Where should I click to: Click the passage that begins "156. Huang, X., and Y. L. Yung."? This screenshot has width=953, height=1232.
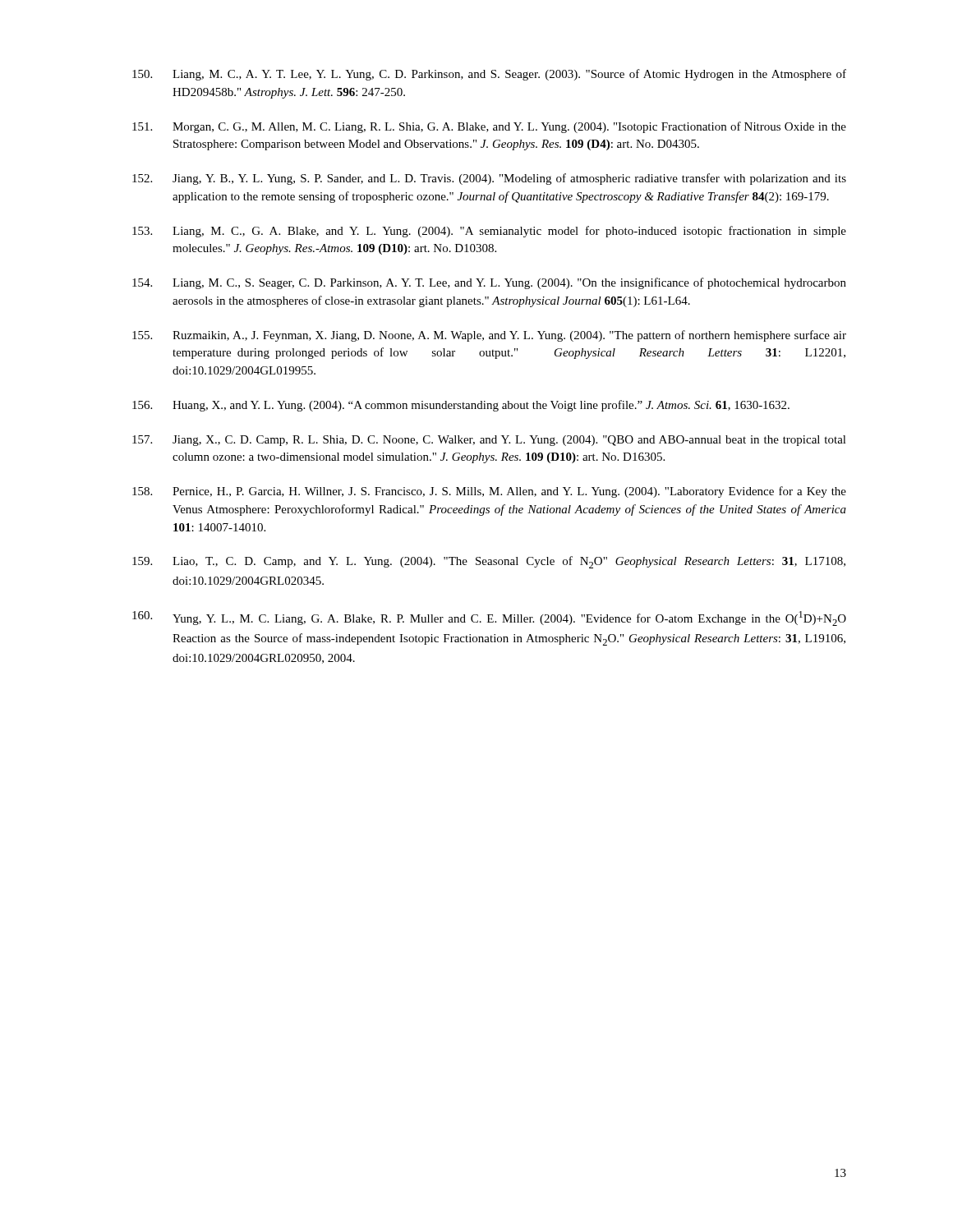461,405
